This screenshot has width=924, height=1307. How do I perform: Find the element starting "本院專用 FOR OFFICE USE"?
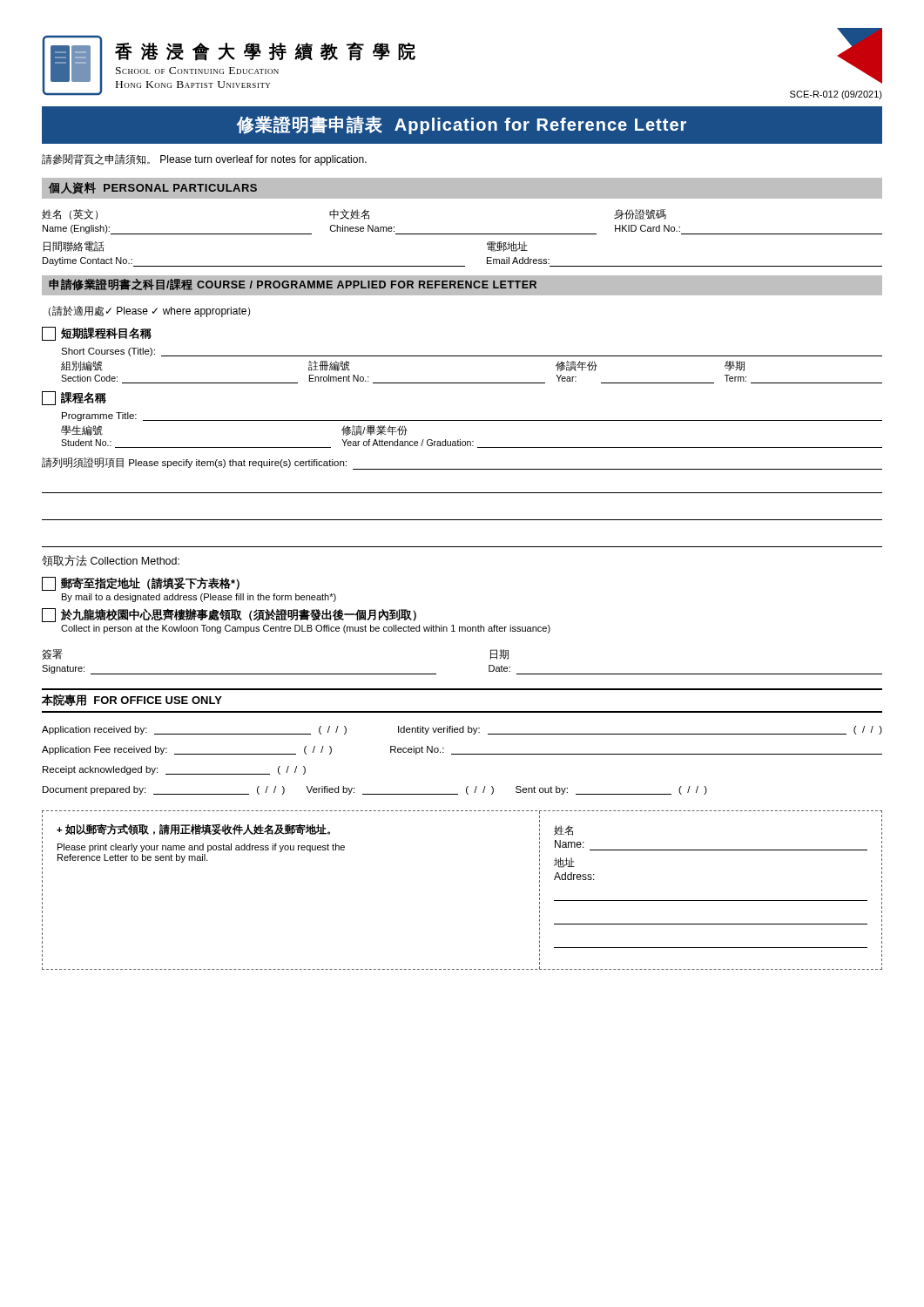pyautogui.click(x=132, y=700)
